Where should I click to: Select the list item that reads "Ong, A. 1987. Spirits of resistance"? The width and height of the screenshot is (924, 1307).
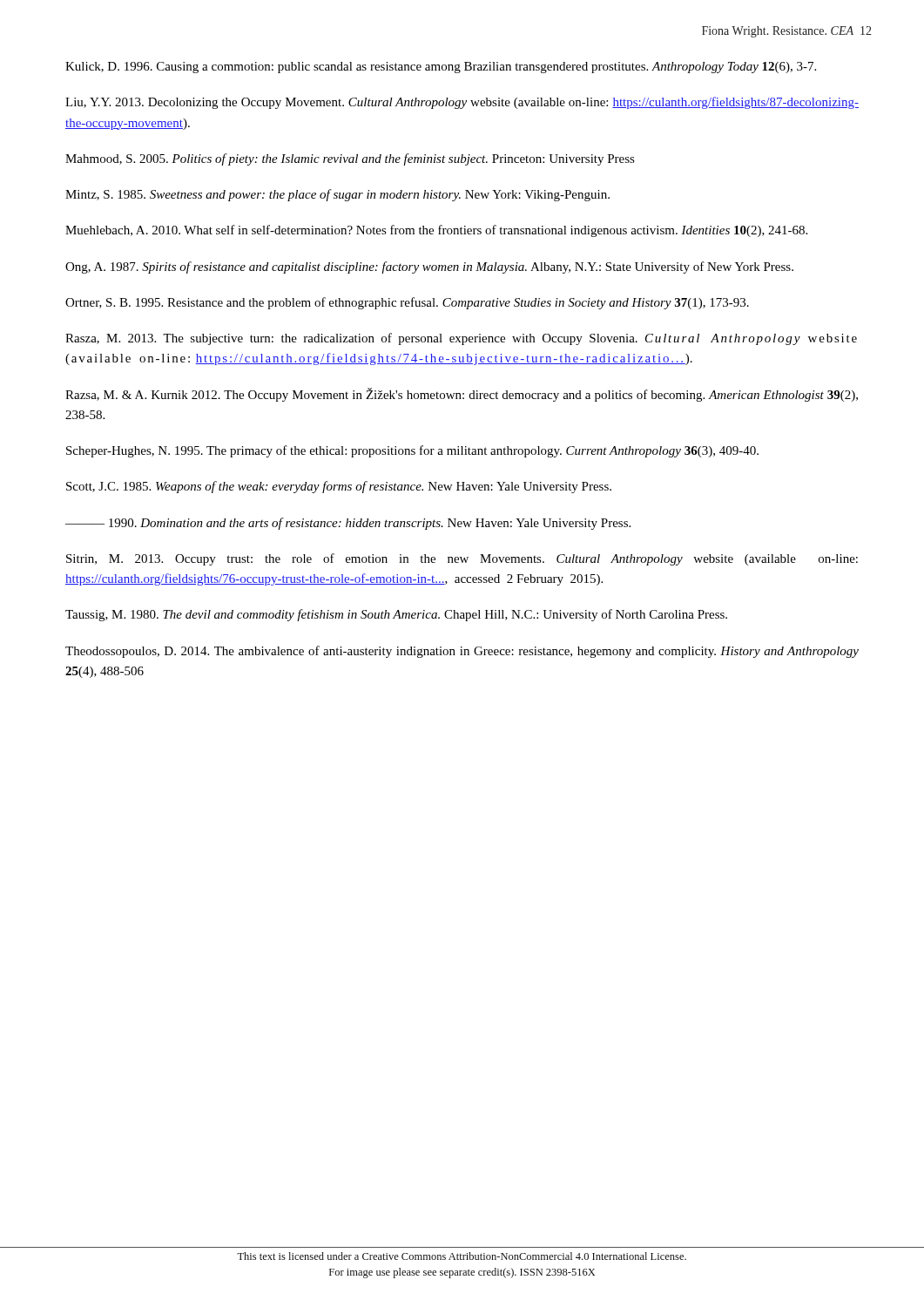430,266
